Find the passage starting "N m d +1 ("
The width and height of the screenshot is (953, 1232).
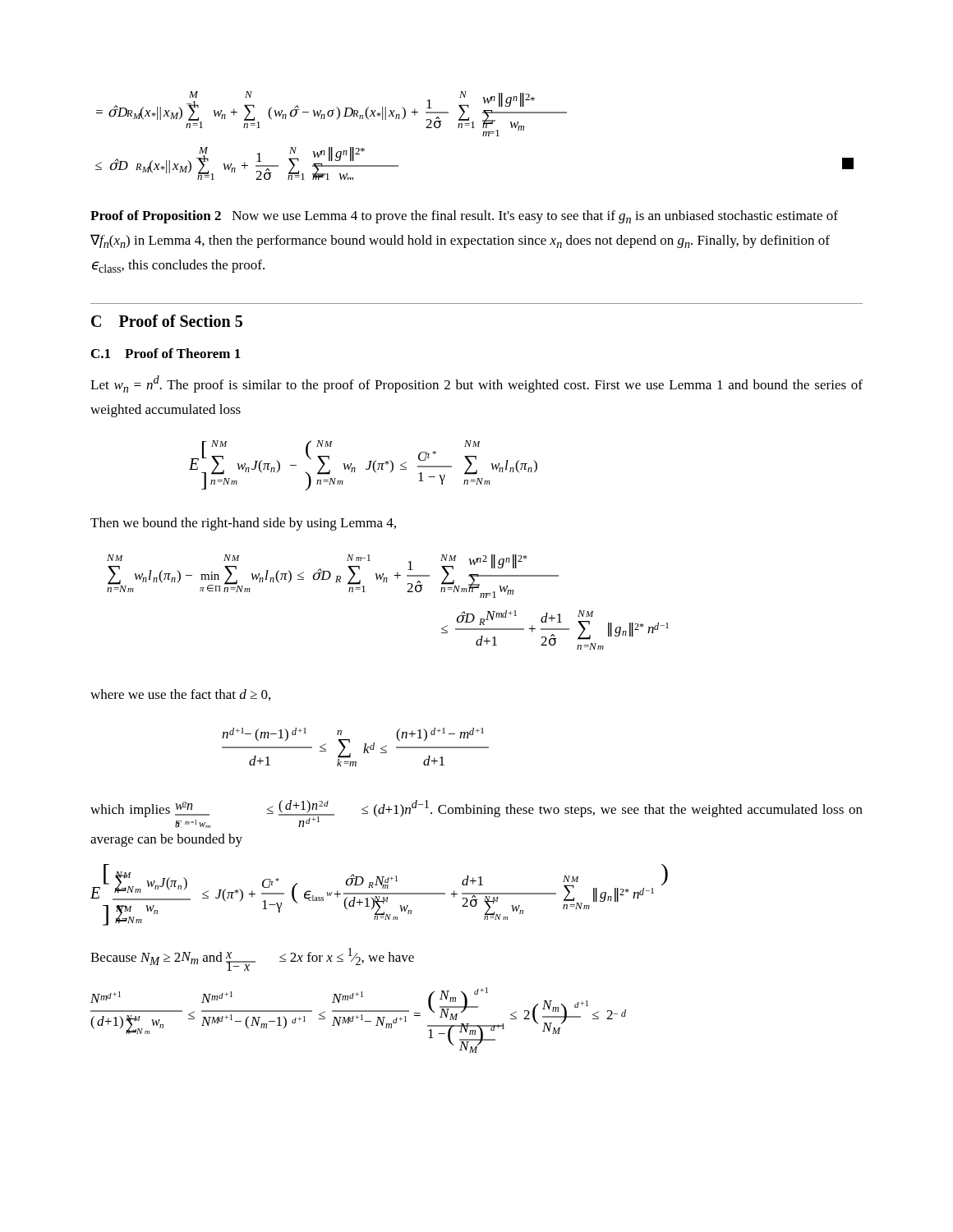(x=476, y=1022)
